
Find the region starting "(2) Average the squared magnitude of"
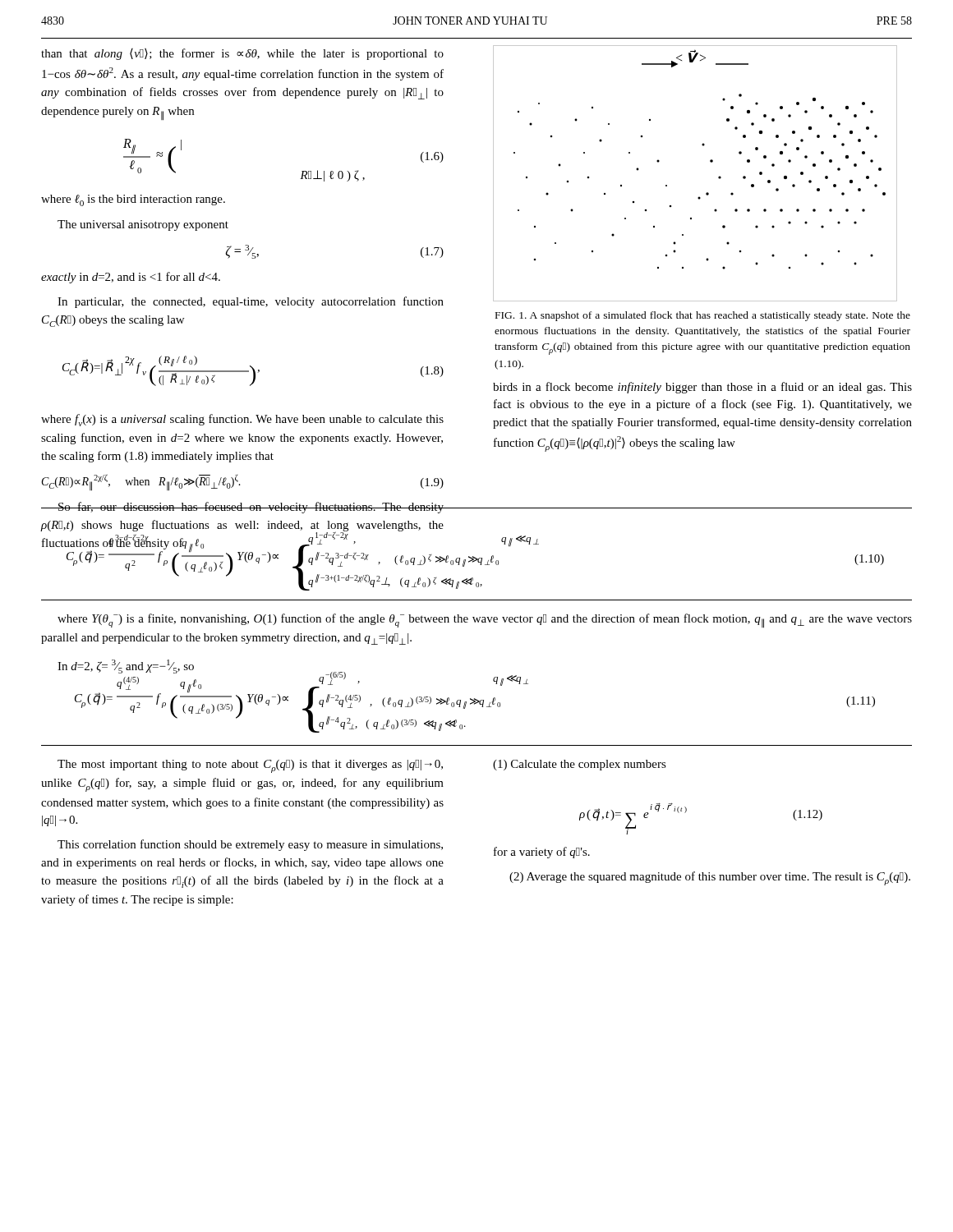(x=702, y=877)
